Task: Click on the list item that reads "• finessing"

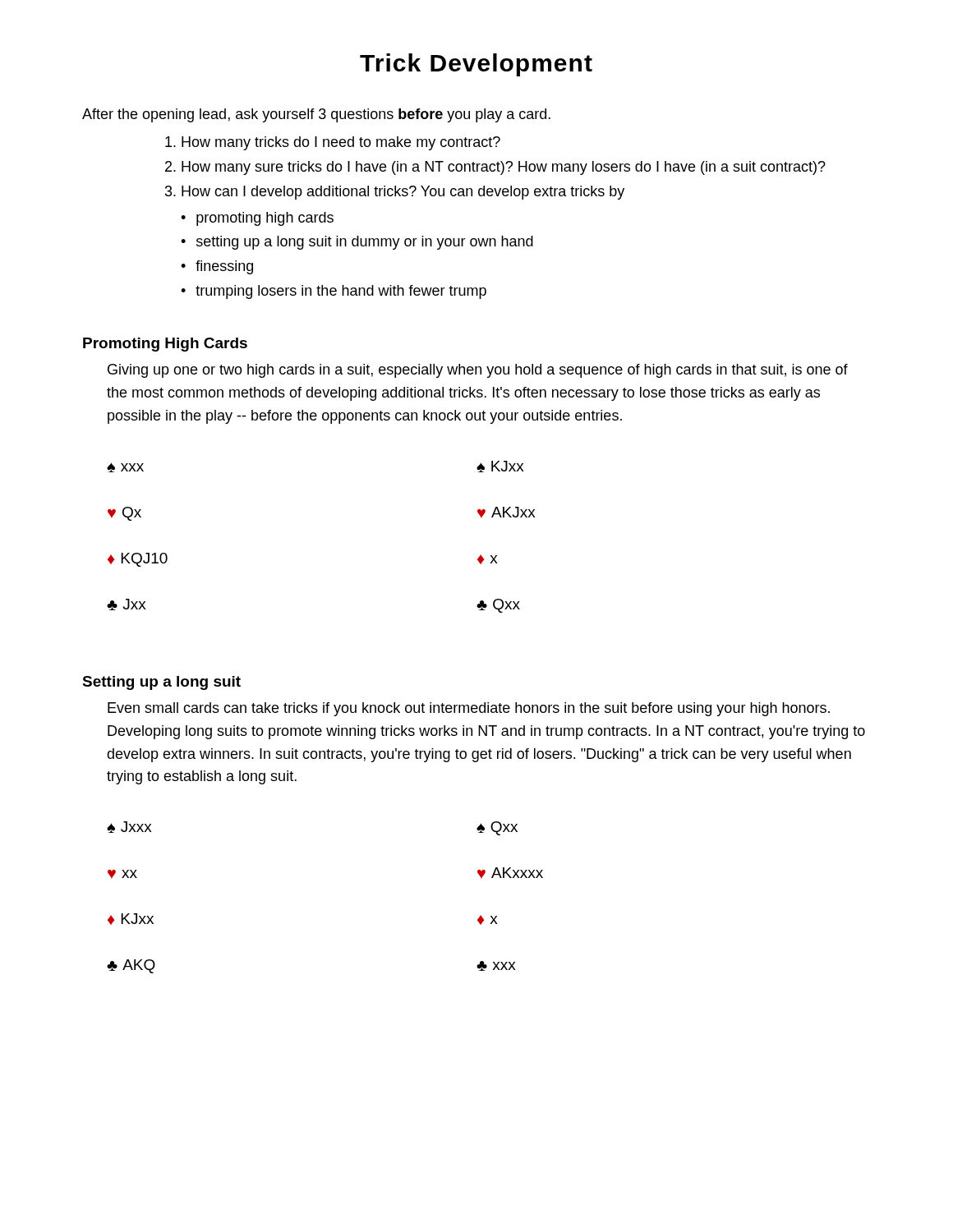Action: (217, 267)
